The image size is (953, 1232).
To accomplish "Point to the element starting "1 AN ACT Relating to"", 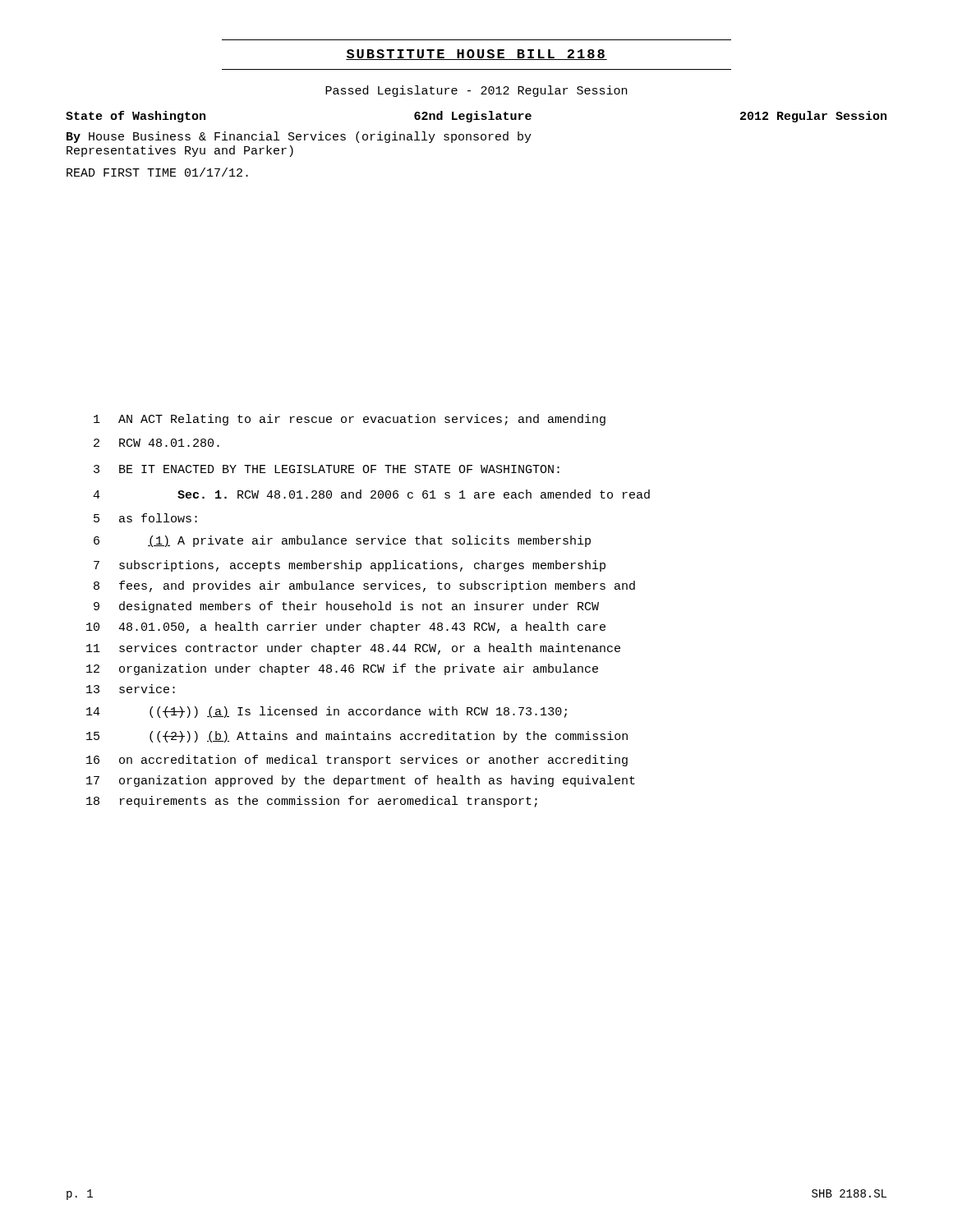I will point(476,420).
